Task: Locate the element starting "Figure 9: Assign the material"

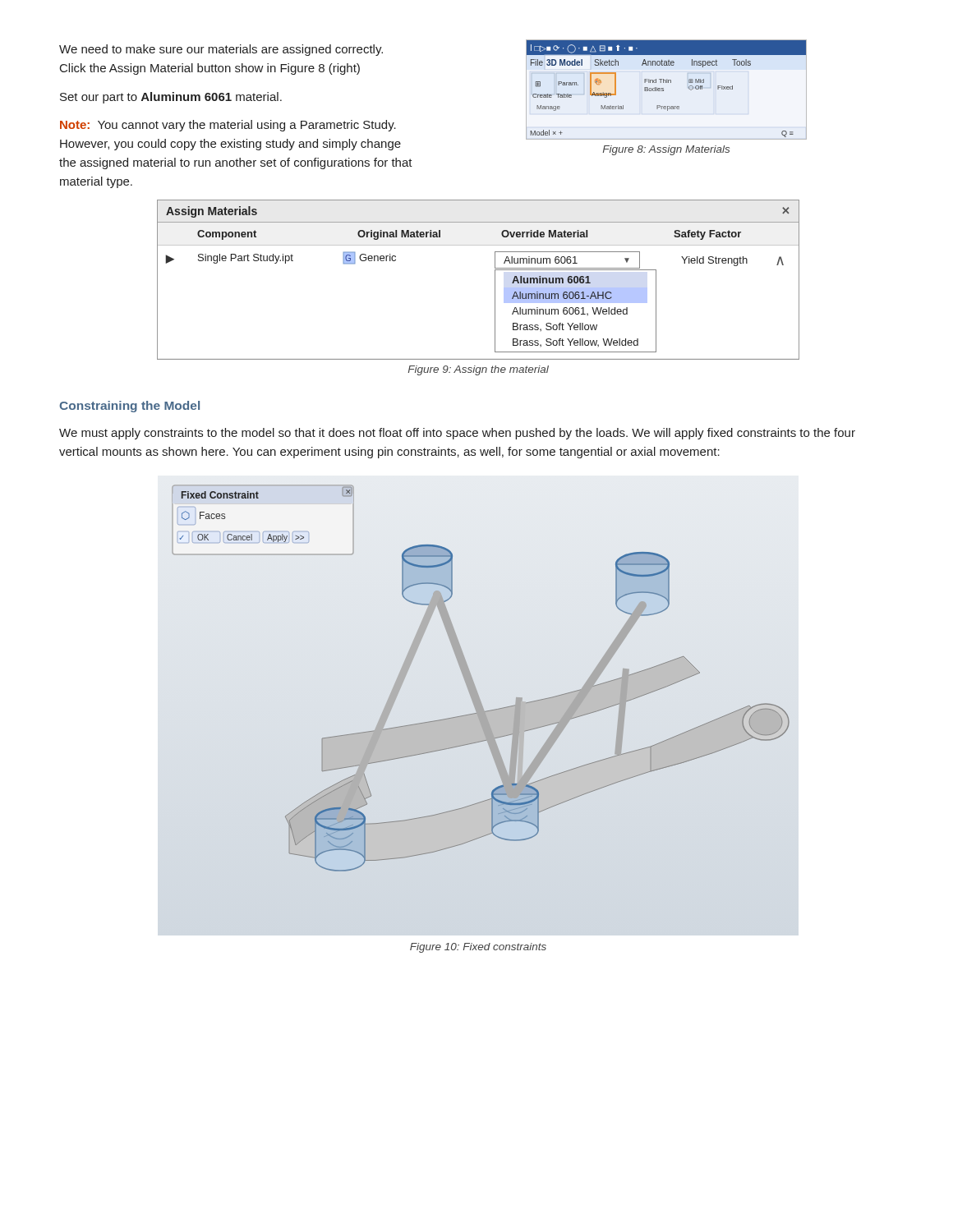Action: 478,369
